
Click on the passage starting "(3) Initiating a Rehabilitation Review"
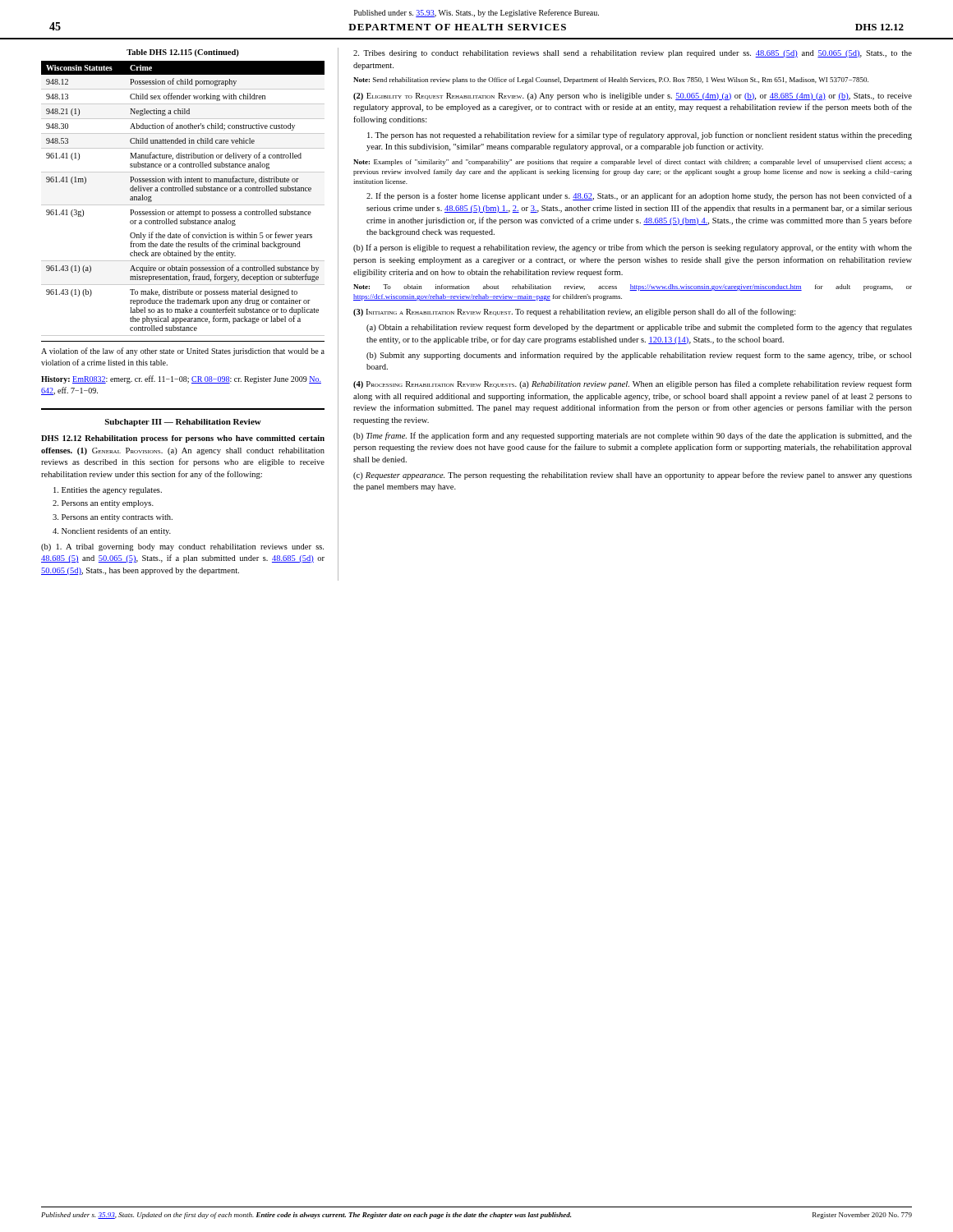tap(575, 312)
